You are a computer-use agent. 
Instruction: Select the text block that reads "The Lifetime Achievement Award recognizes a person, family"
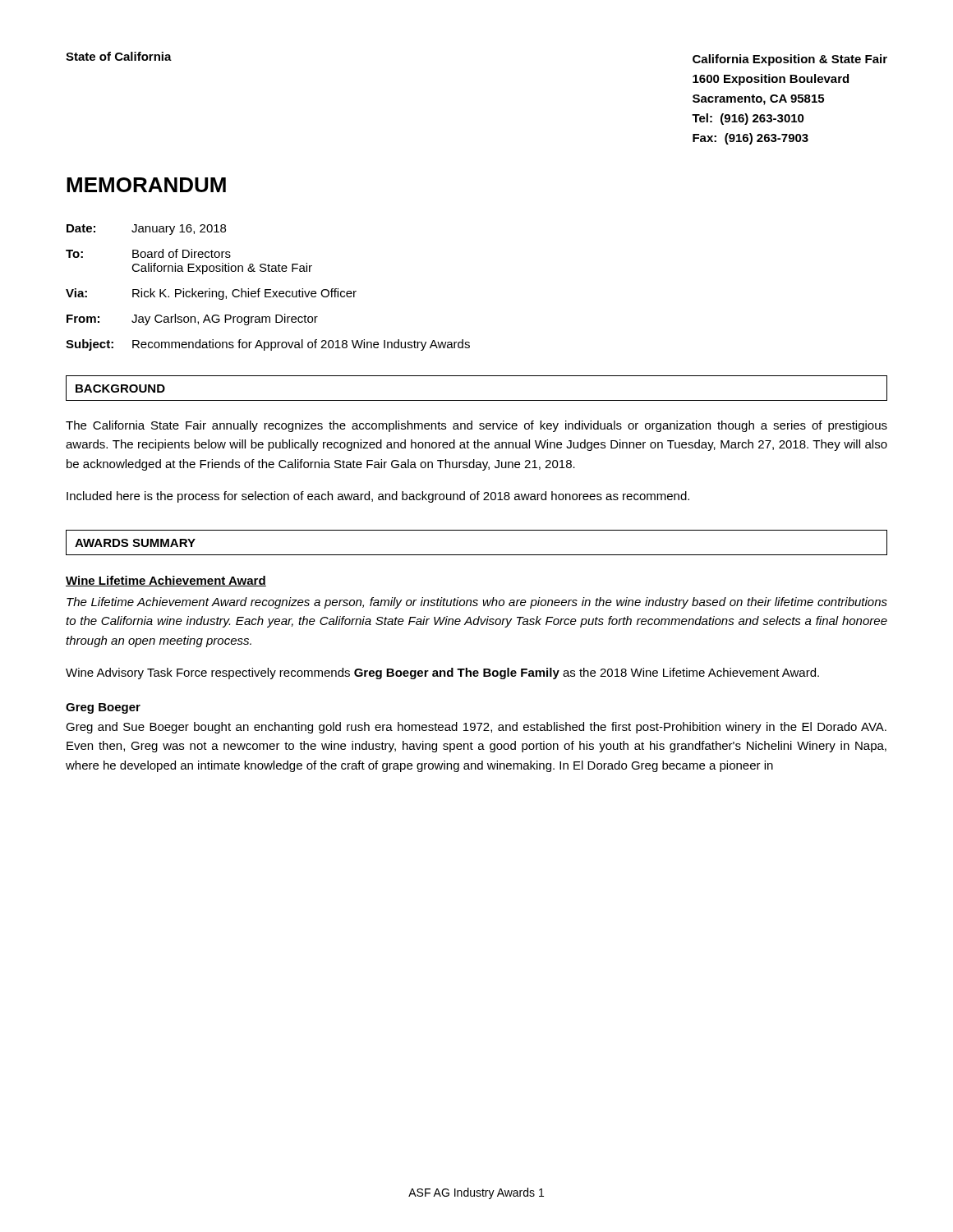click(x=476, y=621)
